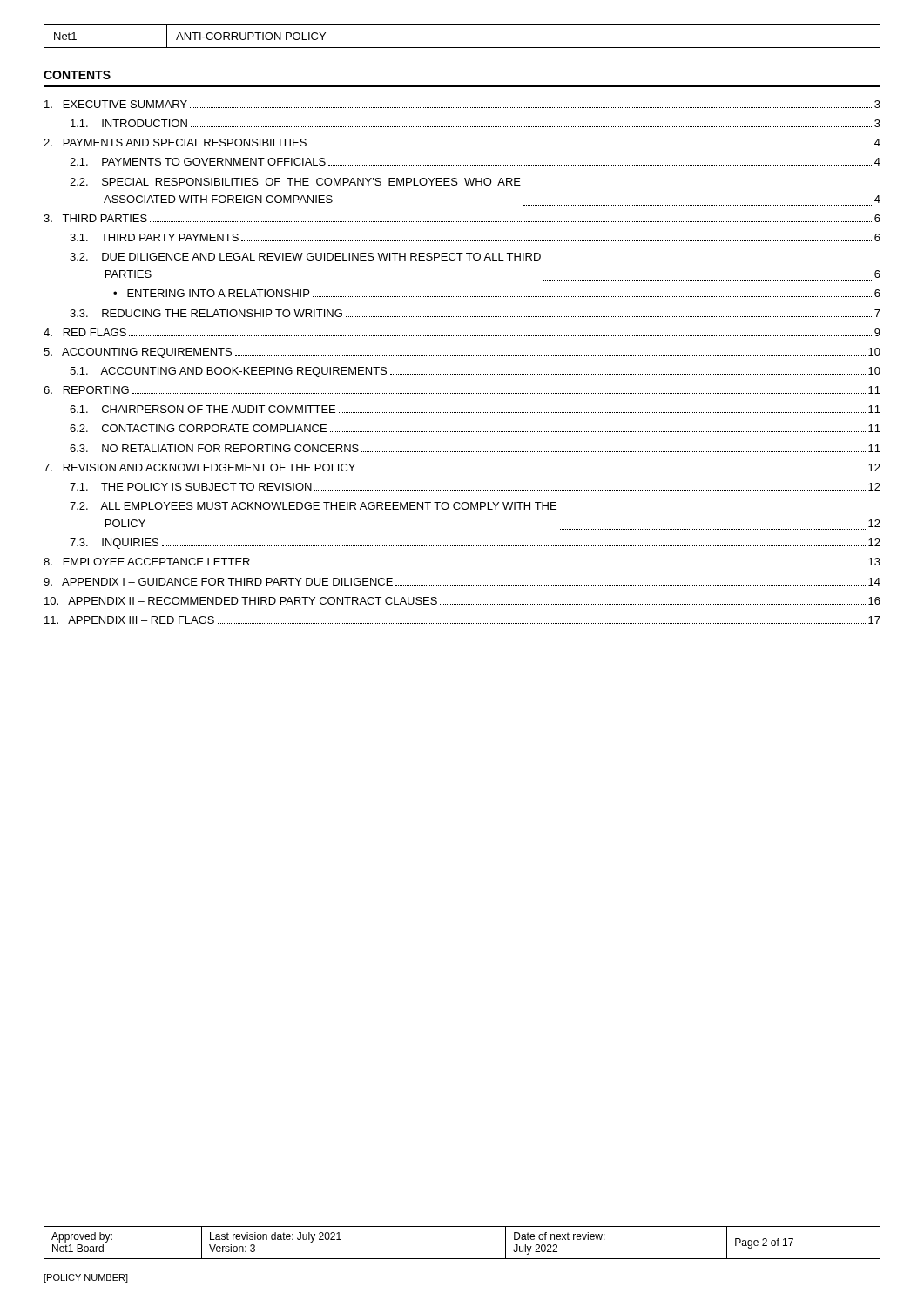The width and height of the screenshot is (924, 1307).
Task: Point to "4. RED FLAGS 9"
Action: tap(462, 333)
